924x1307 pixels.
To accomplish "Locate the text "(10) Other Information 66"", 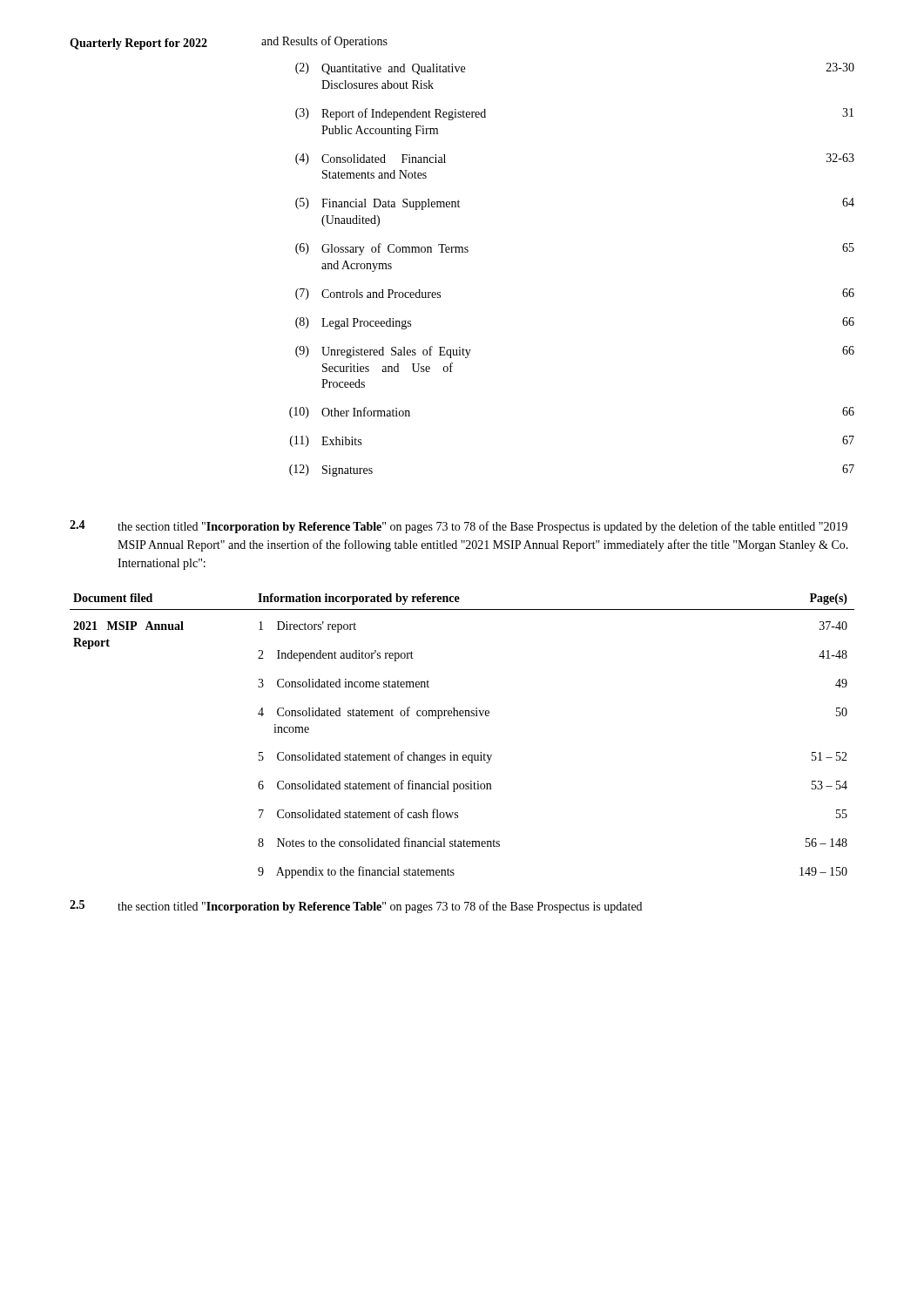I will 367,413.
